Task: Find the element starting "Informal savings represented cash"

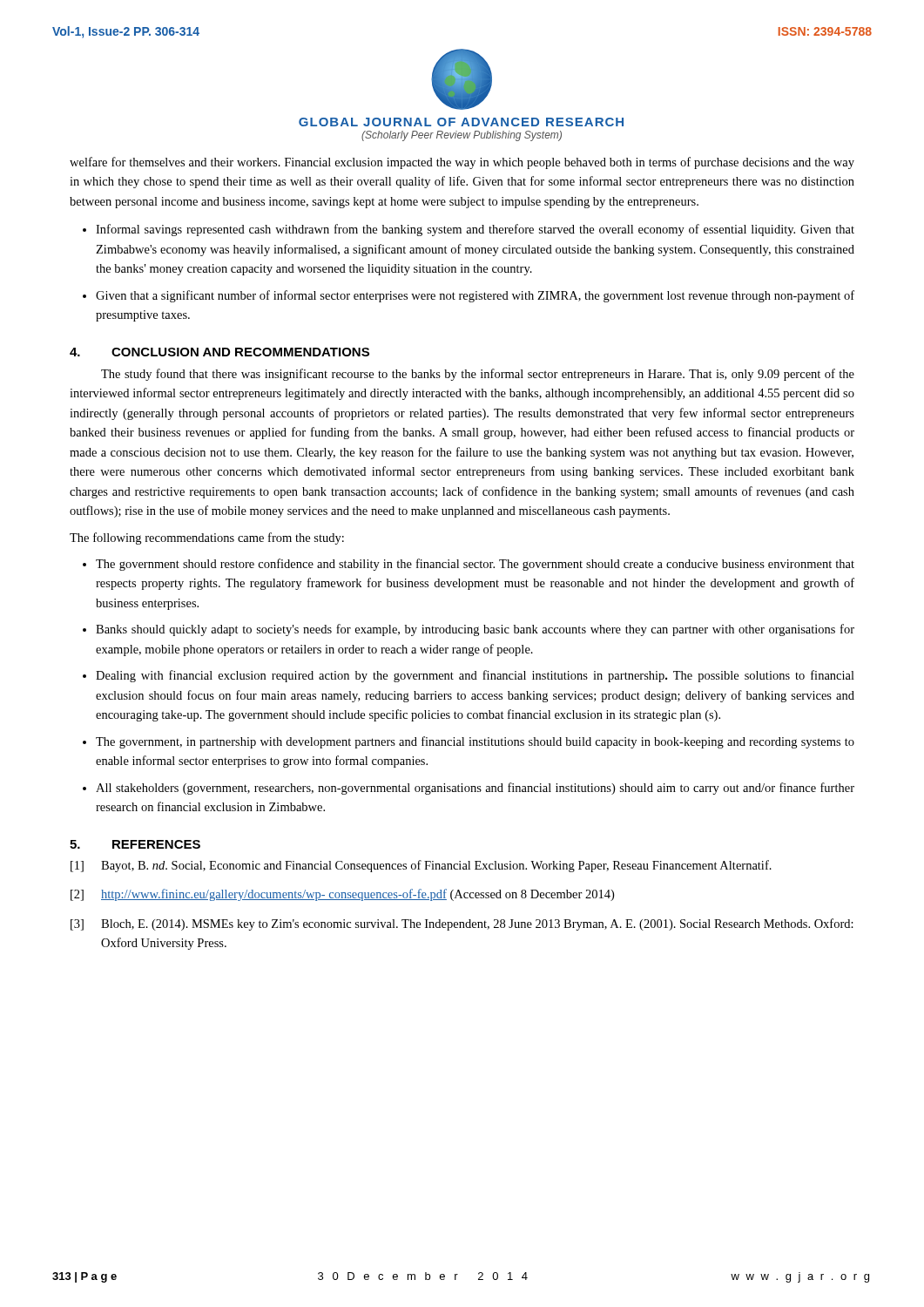Action: [x=475, y=249]
